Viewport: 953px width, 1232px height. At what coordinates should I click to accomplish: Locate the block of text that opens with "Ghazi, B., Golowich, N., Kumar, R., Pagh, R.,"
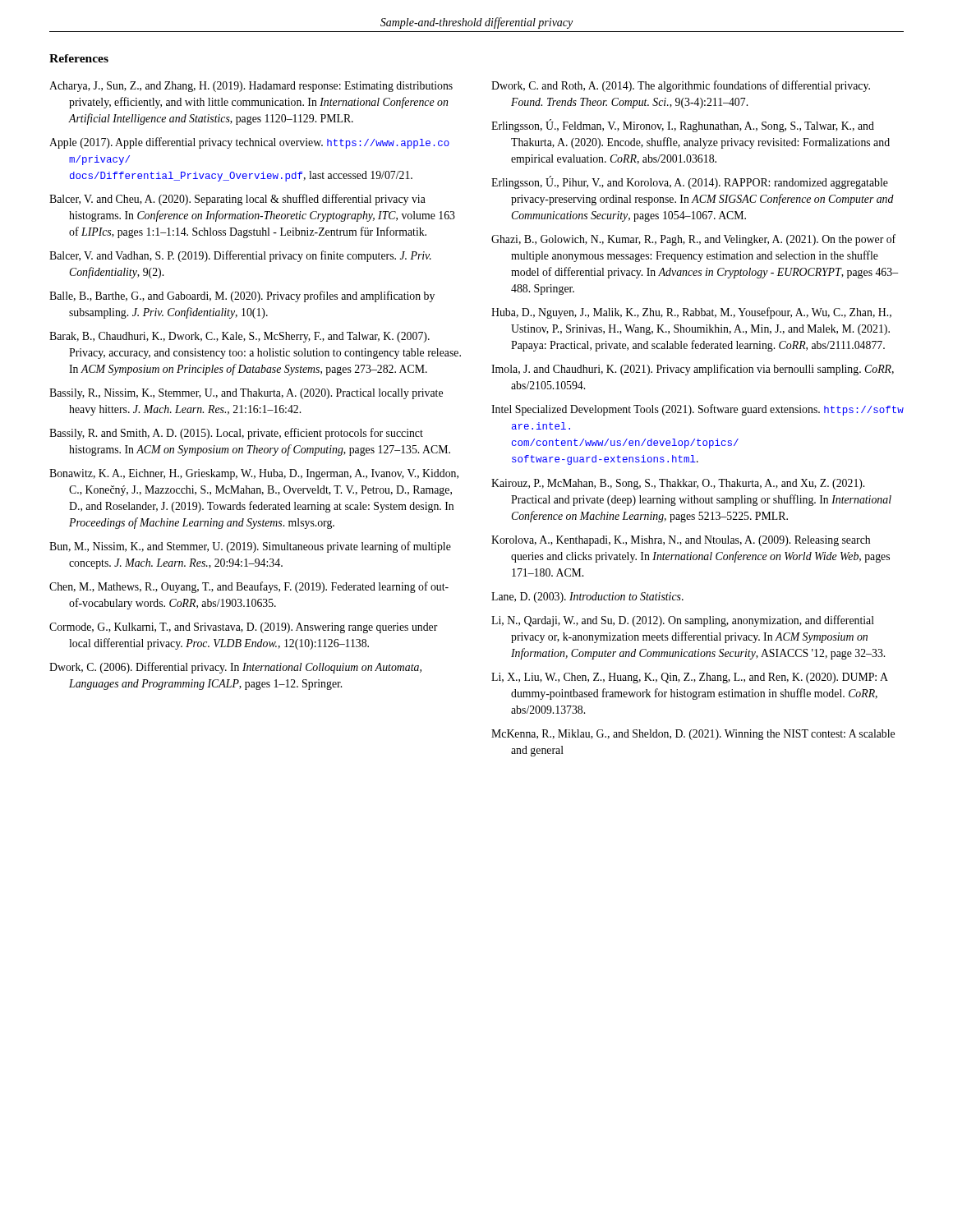(x=695, y=264)
